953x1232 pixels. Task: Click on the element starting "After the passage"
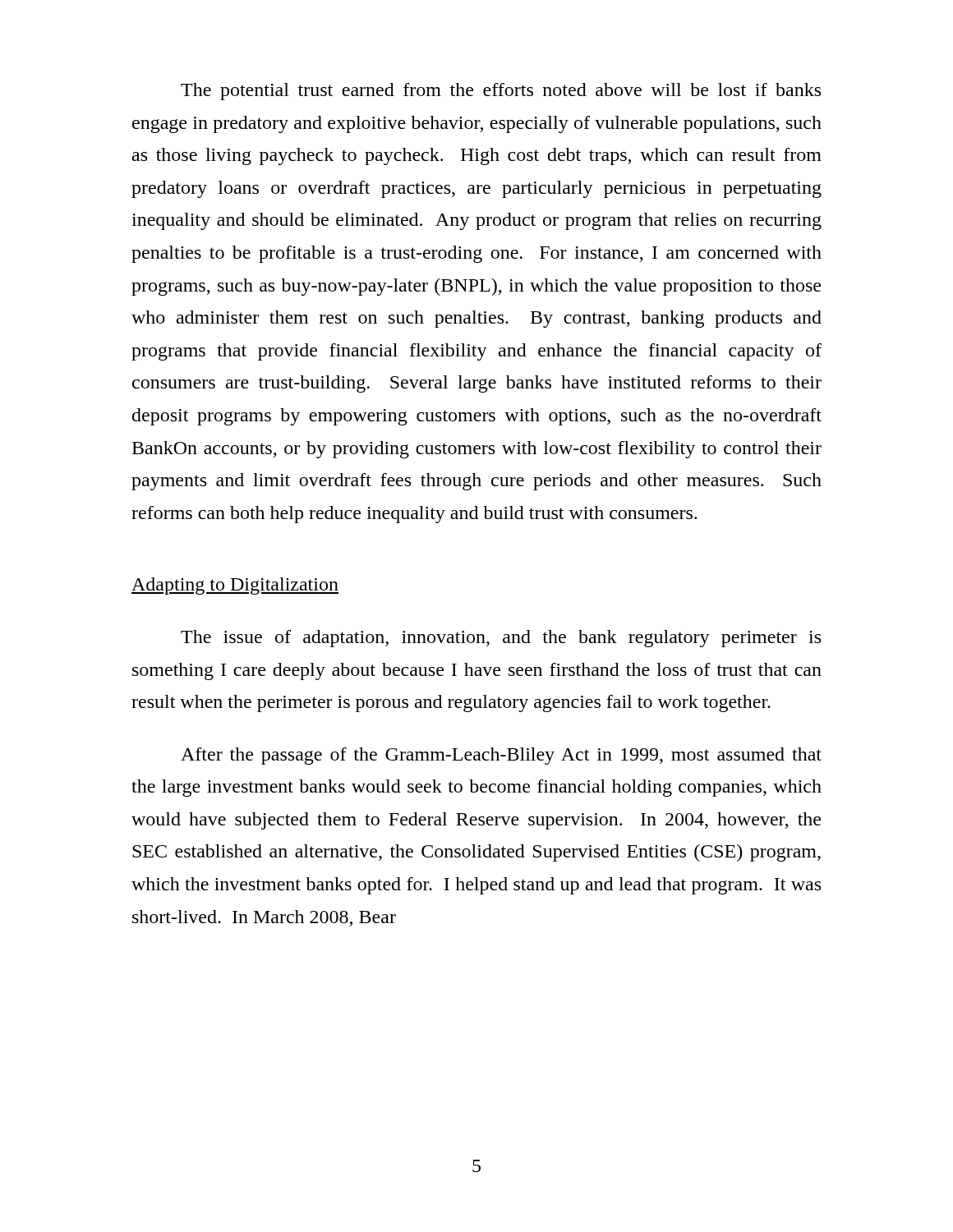(476, 836)
